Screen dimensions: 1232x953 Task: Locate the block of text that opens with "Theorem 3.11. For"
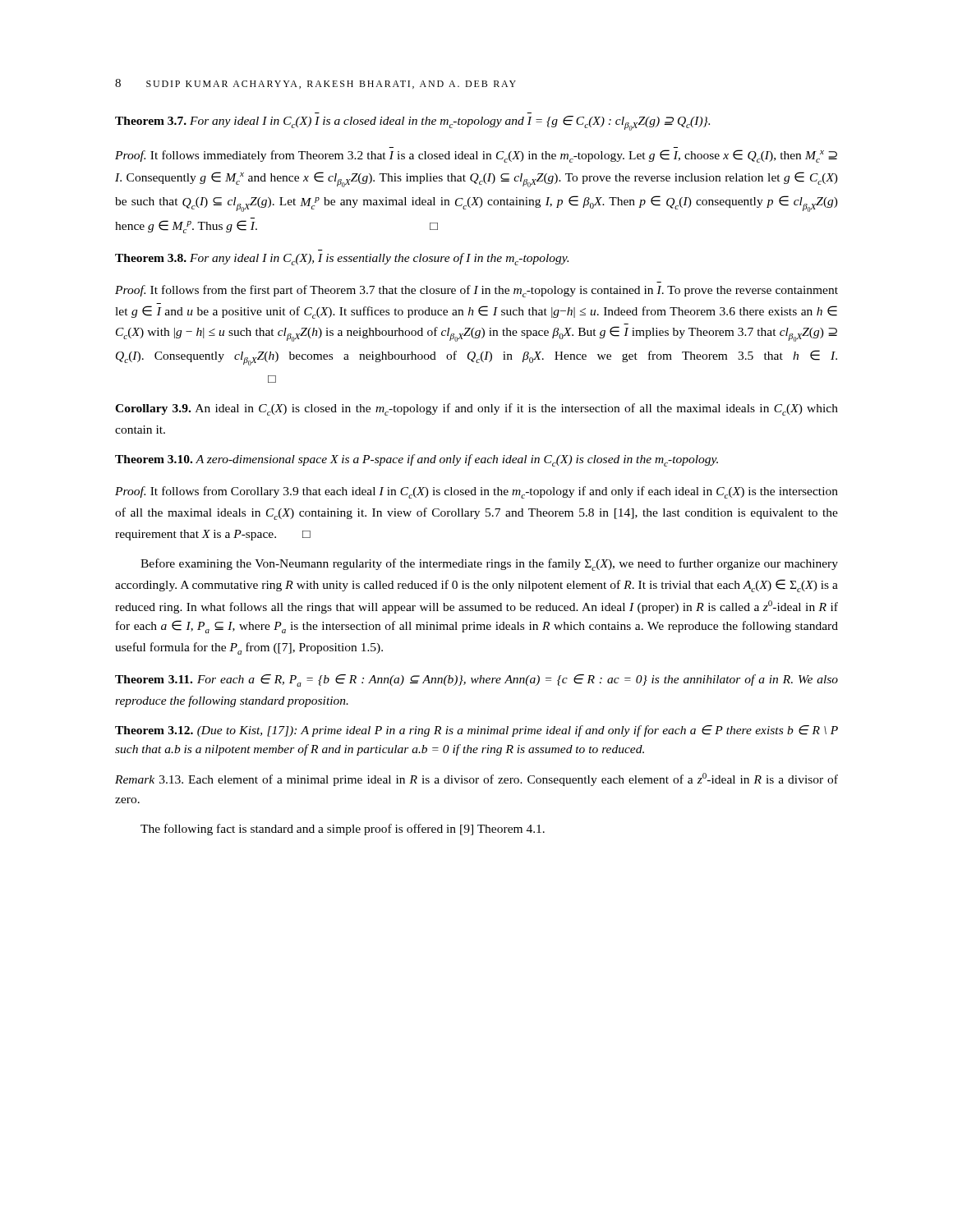pyautogui.click(x=476, y=689)
